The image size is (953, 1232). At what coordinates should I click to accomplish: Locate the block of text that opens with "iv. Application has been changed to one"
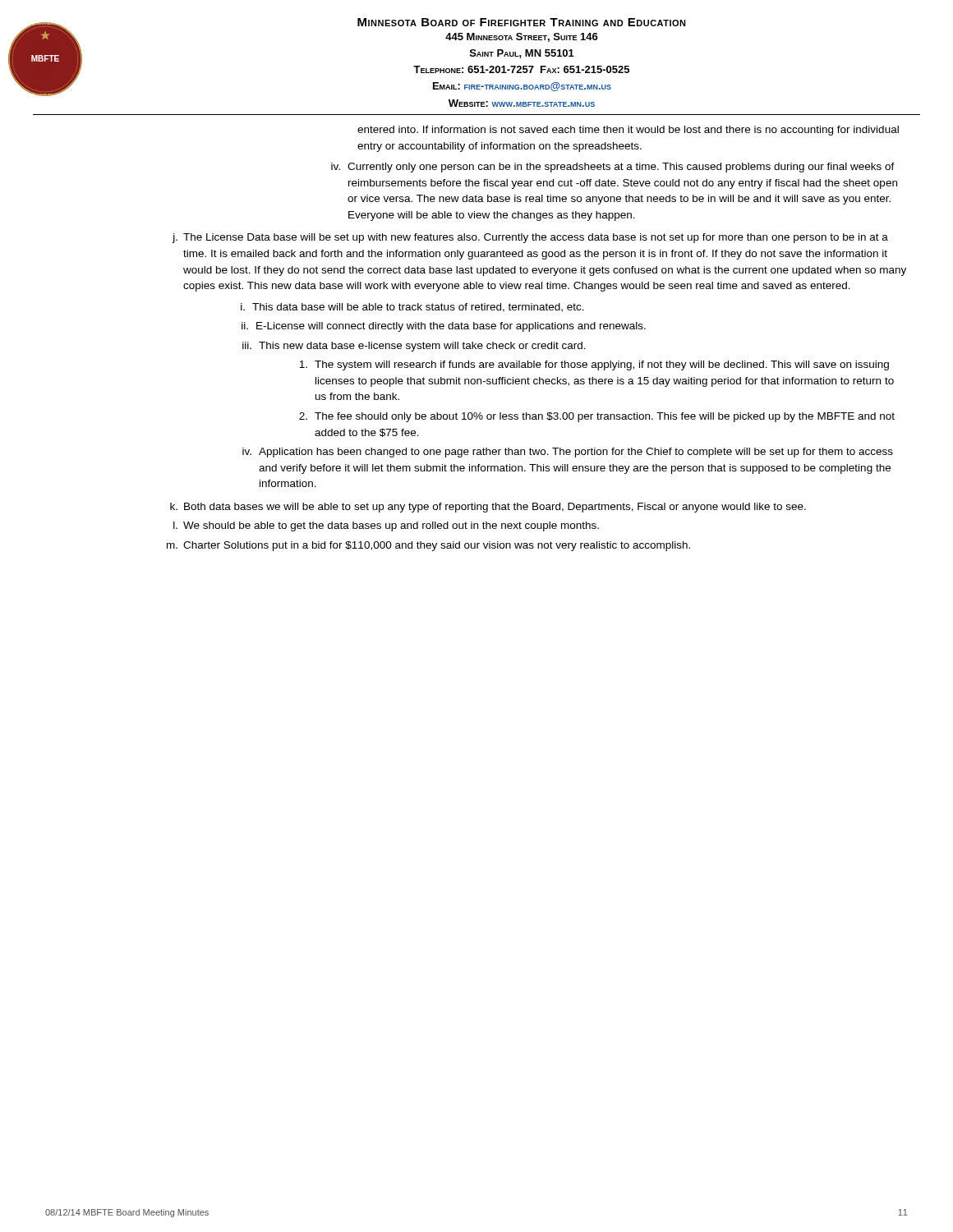click(x=567, y=468)
